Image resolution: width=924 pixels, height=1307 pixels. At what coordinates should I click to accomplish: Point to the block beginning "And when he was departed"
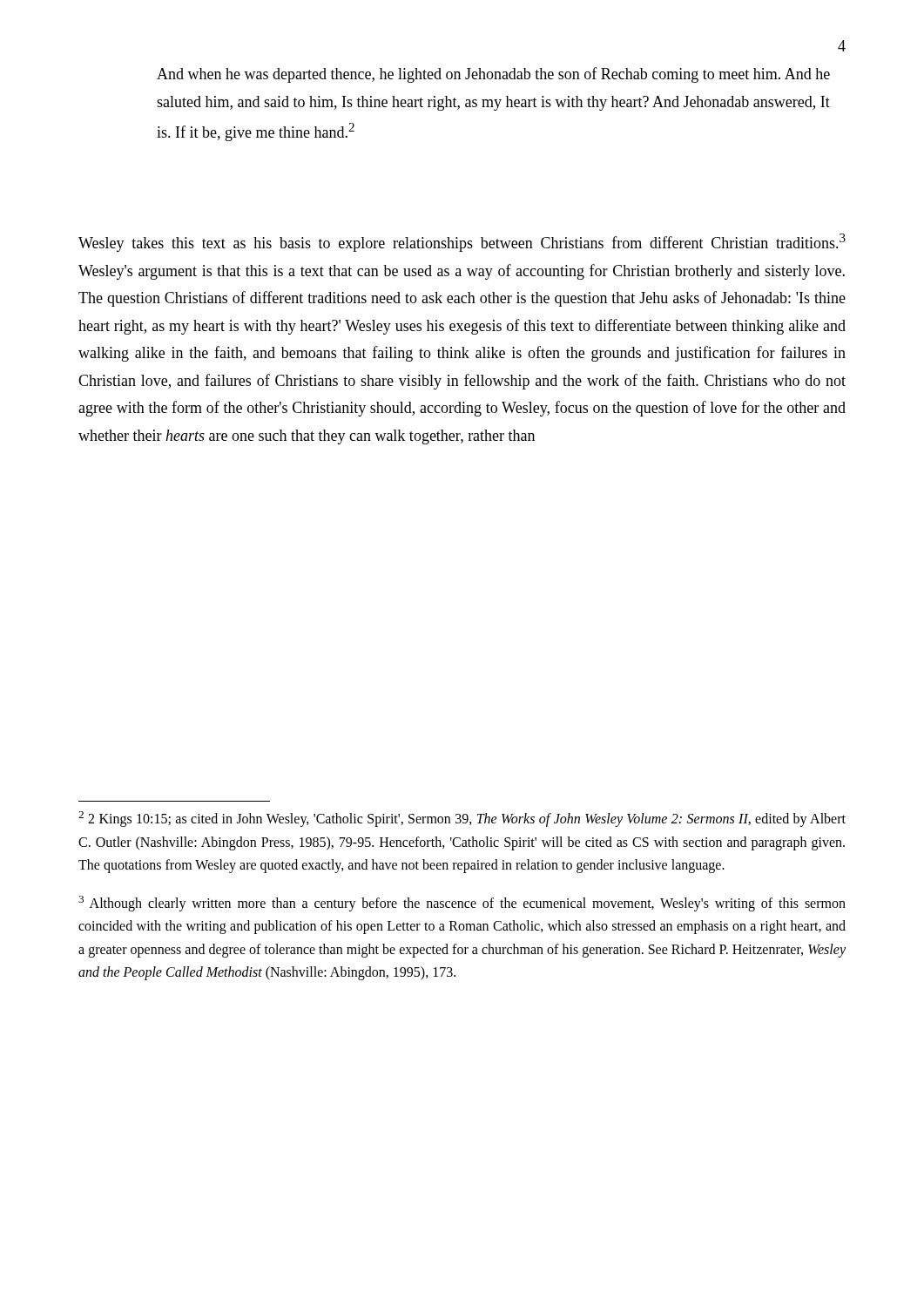coord(494,103)
